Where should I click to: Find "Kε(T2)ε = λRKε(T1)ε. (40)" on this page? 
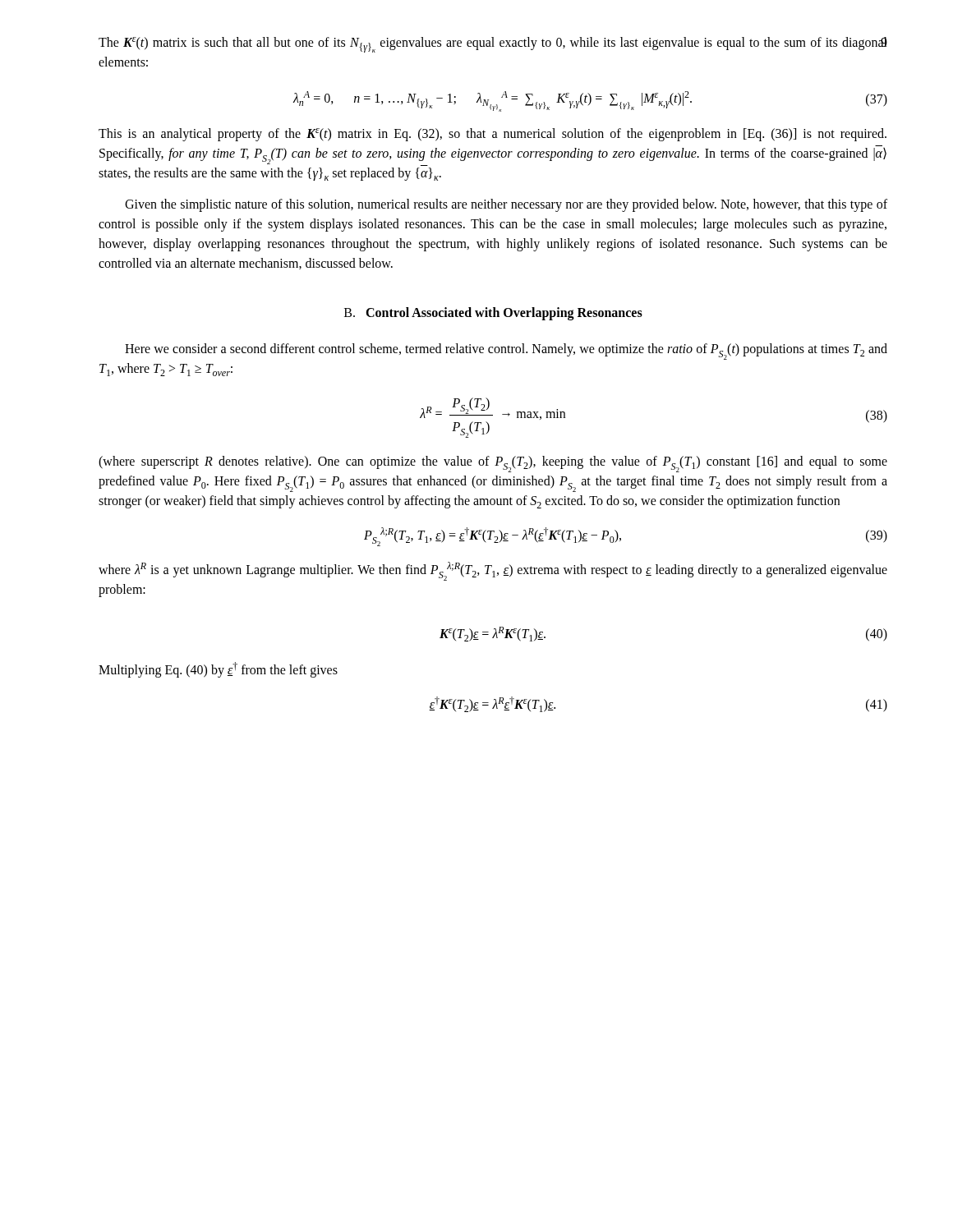[x=493, y=634]
